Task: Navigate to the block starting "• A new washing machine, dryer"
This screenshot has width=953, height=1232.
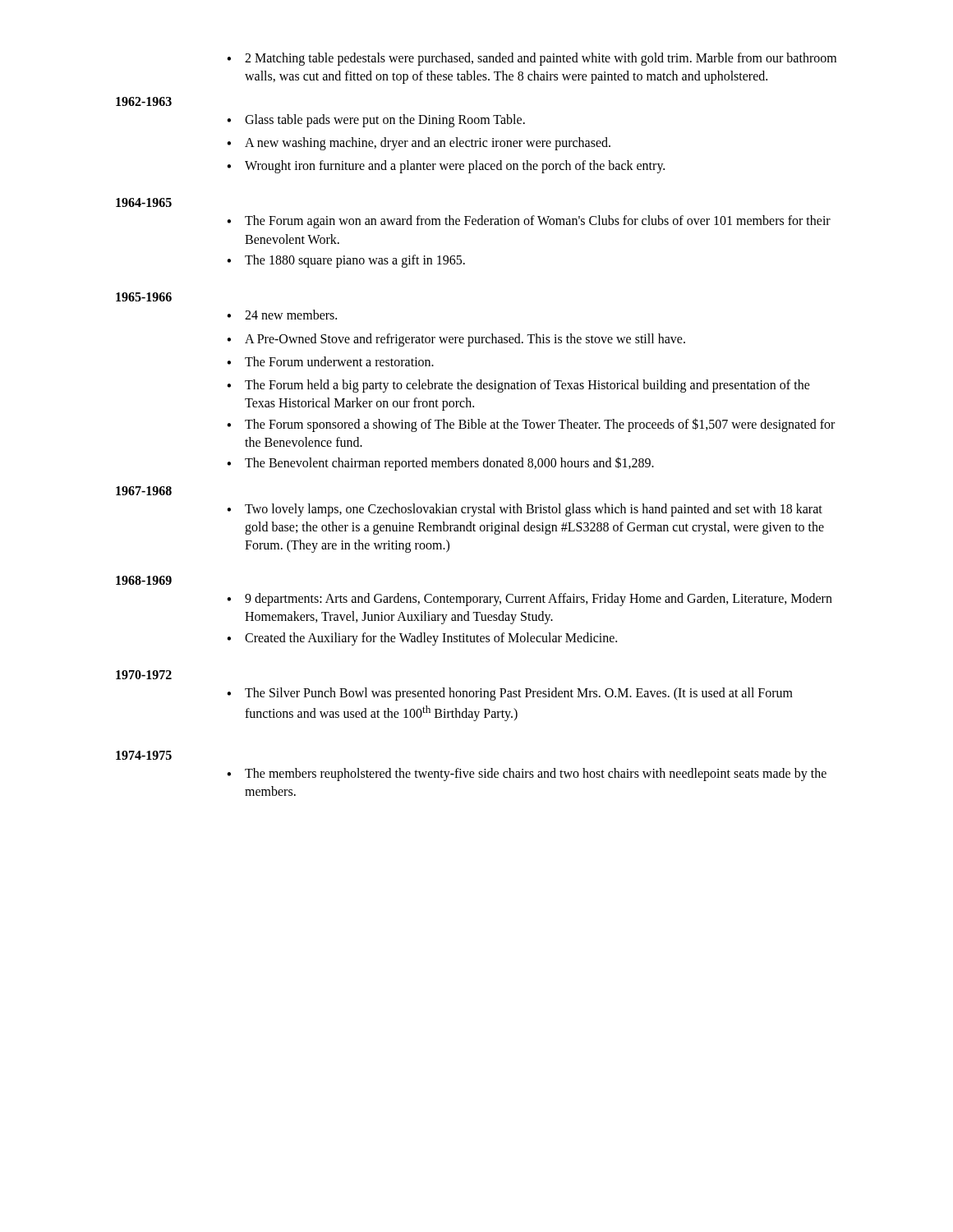Action: click(x=526, y=144)
